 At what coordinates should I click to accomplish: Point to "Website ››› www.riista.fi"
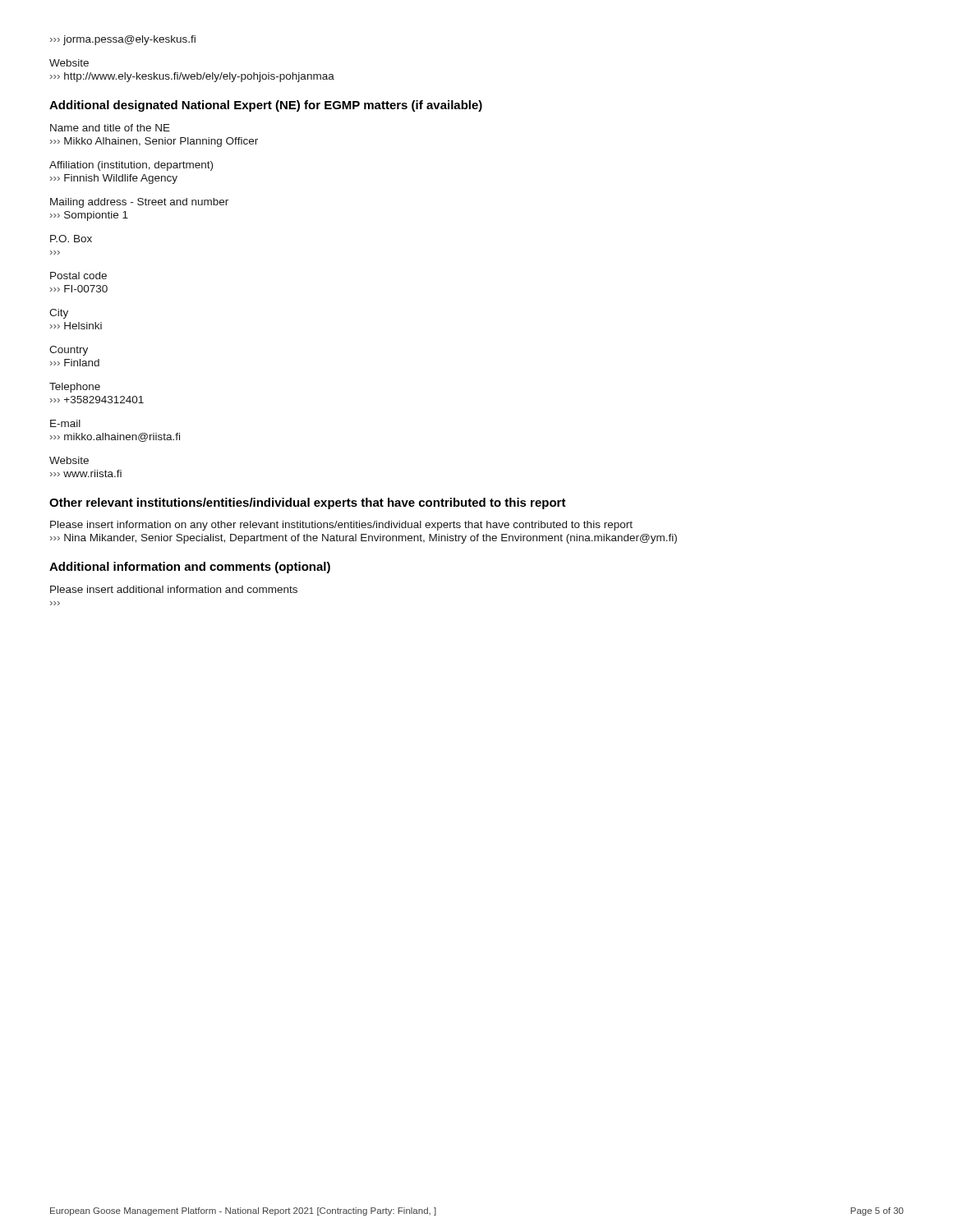[69, 460]
